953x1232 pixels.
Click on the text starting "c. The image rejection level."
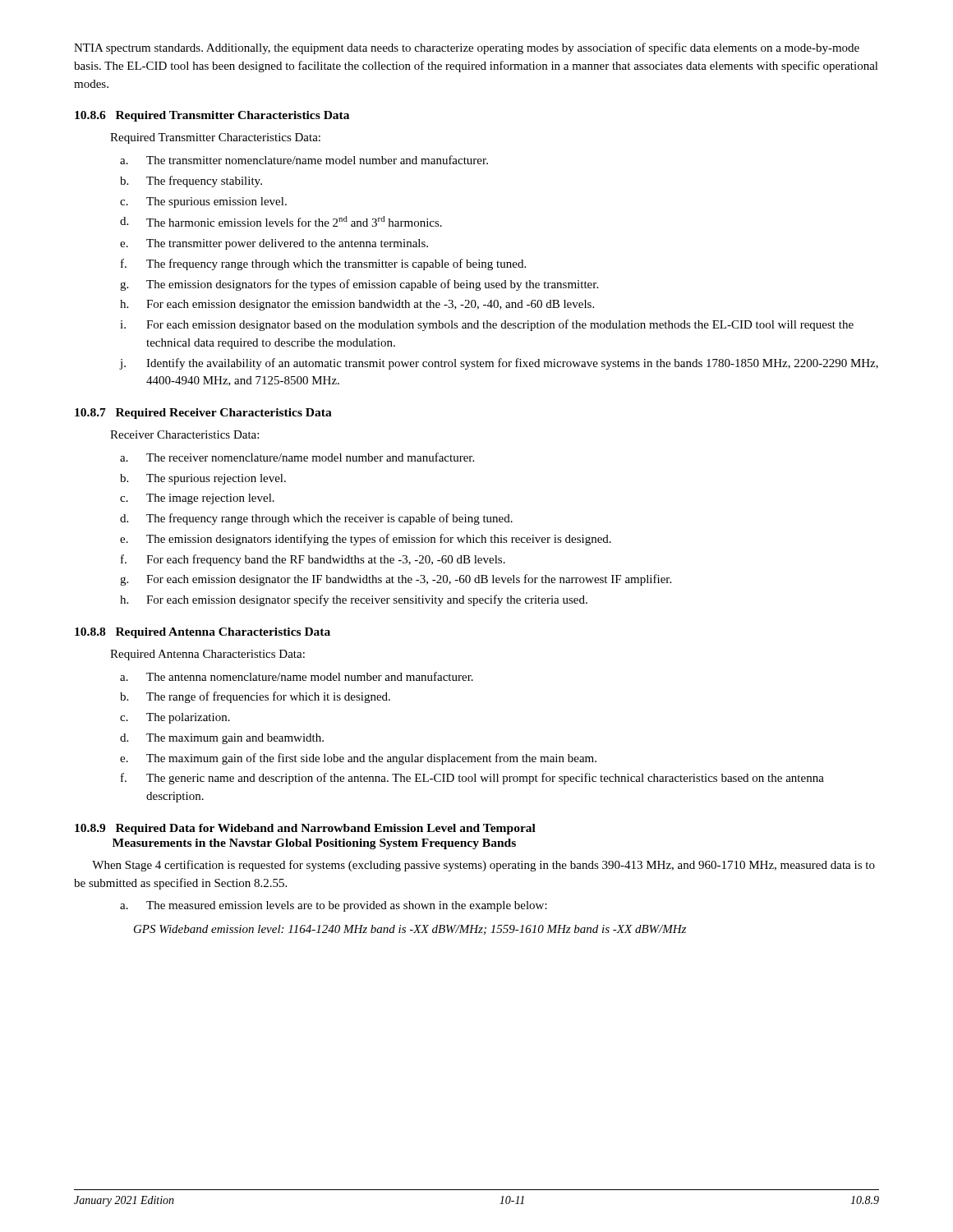(197, 499)
